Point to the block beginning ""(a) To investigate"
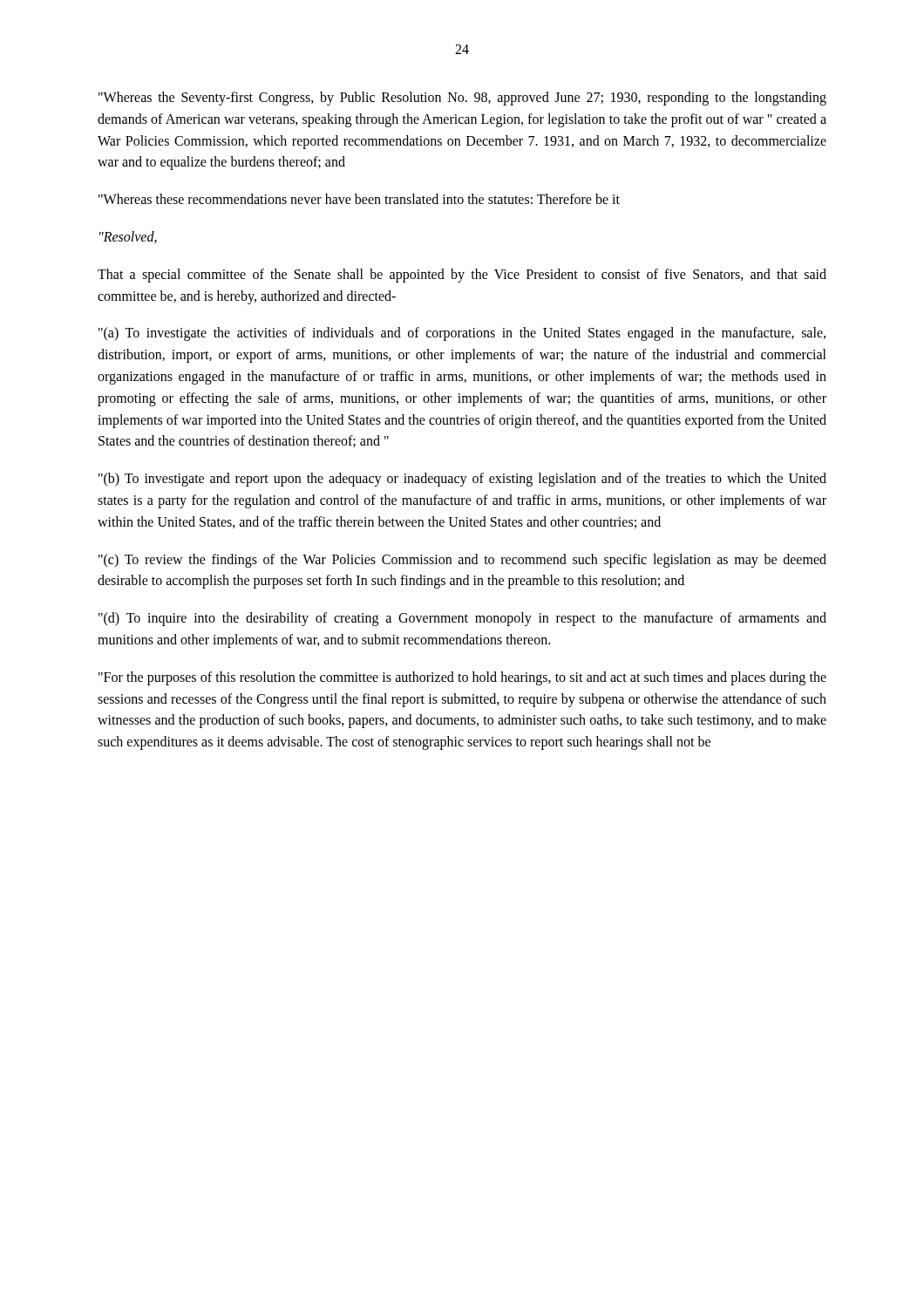The height and width of the screenshot is (1308, 924). tap(462, 387)
